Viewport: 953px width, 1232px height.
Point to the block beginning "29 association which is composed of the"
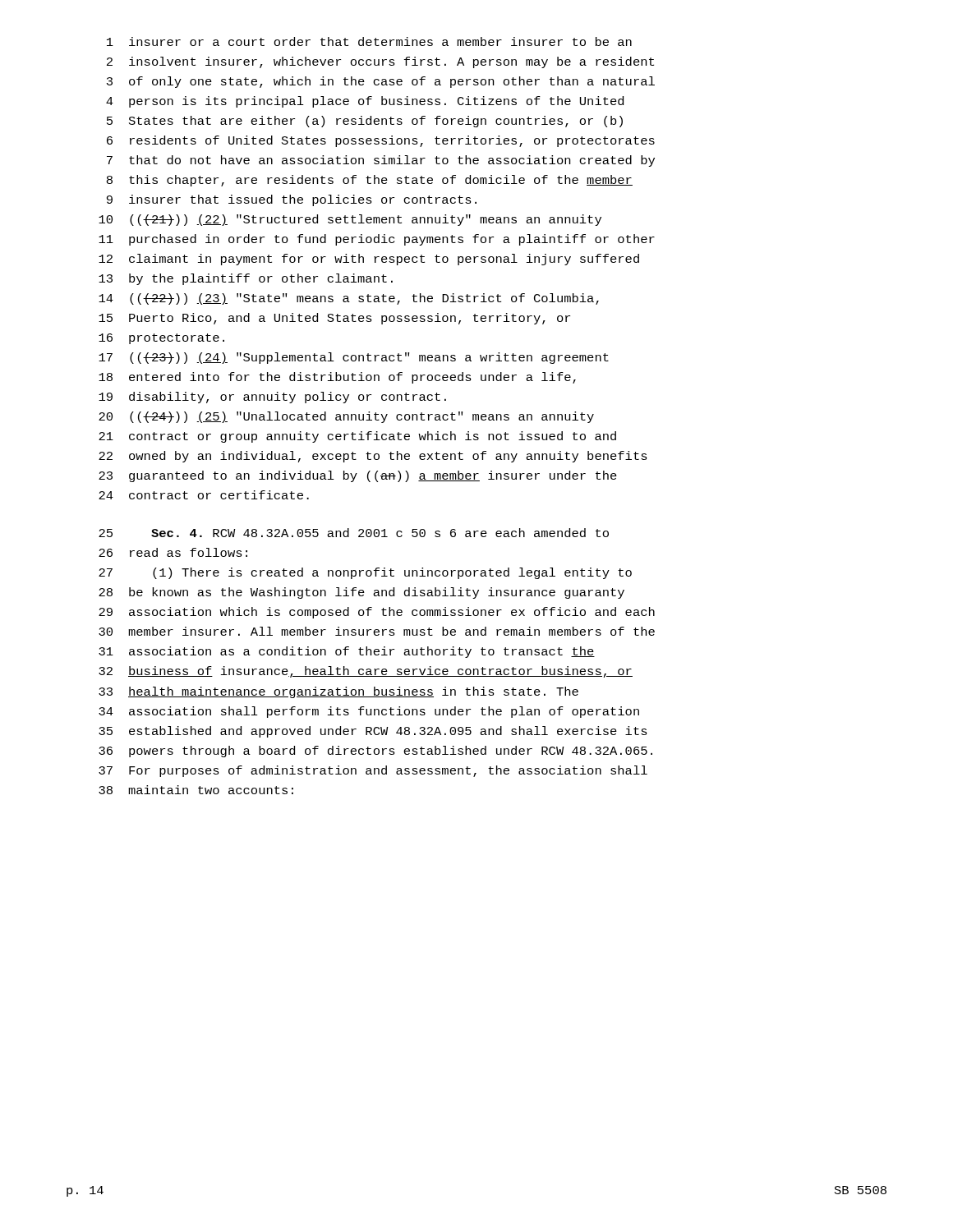pos(485,613)
